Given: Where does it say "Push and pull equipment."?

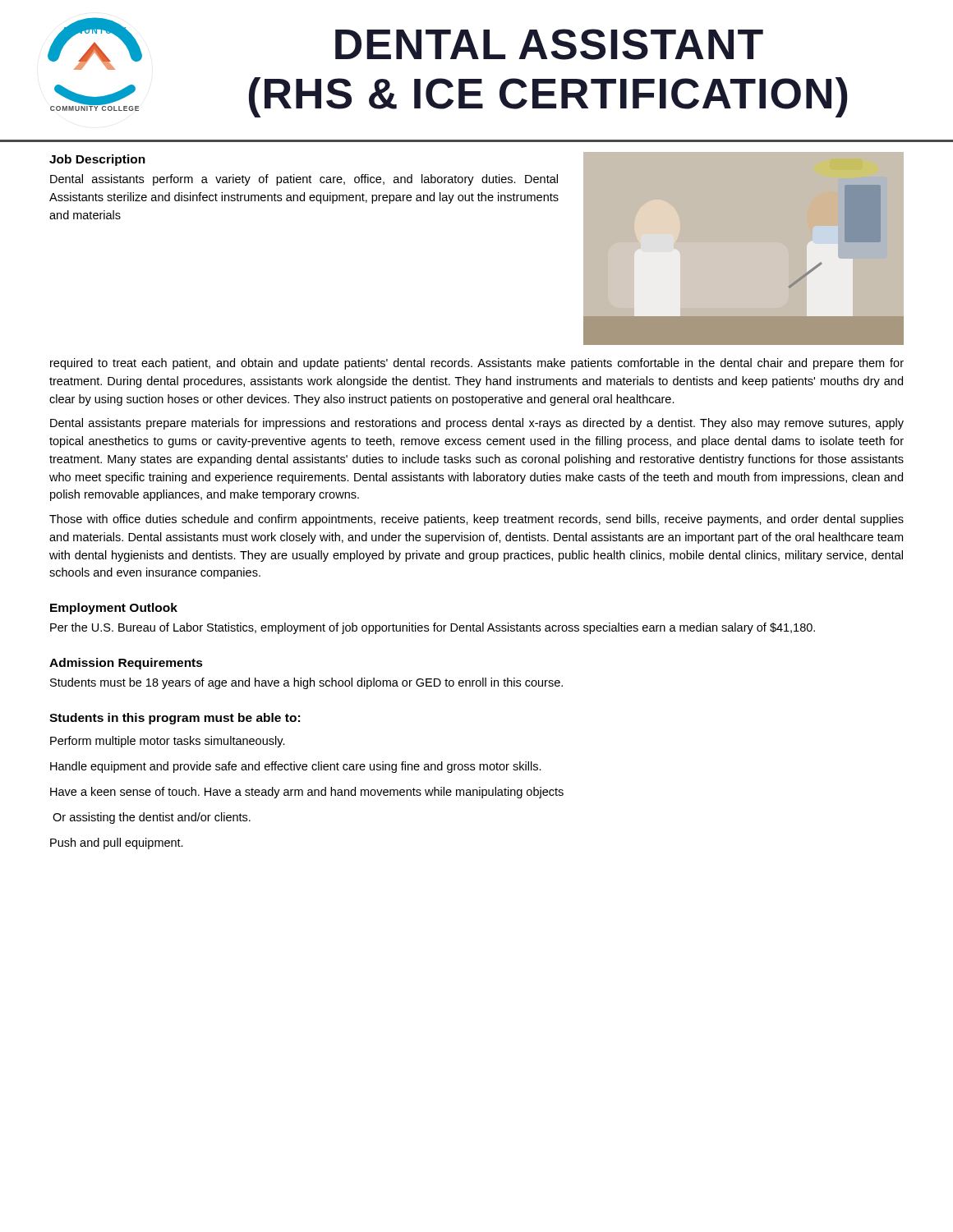Looking at the screenshot, I should [117, 843].
